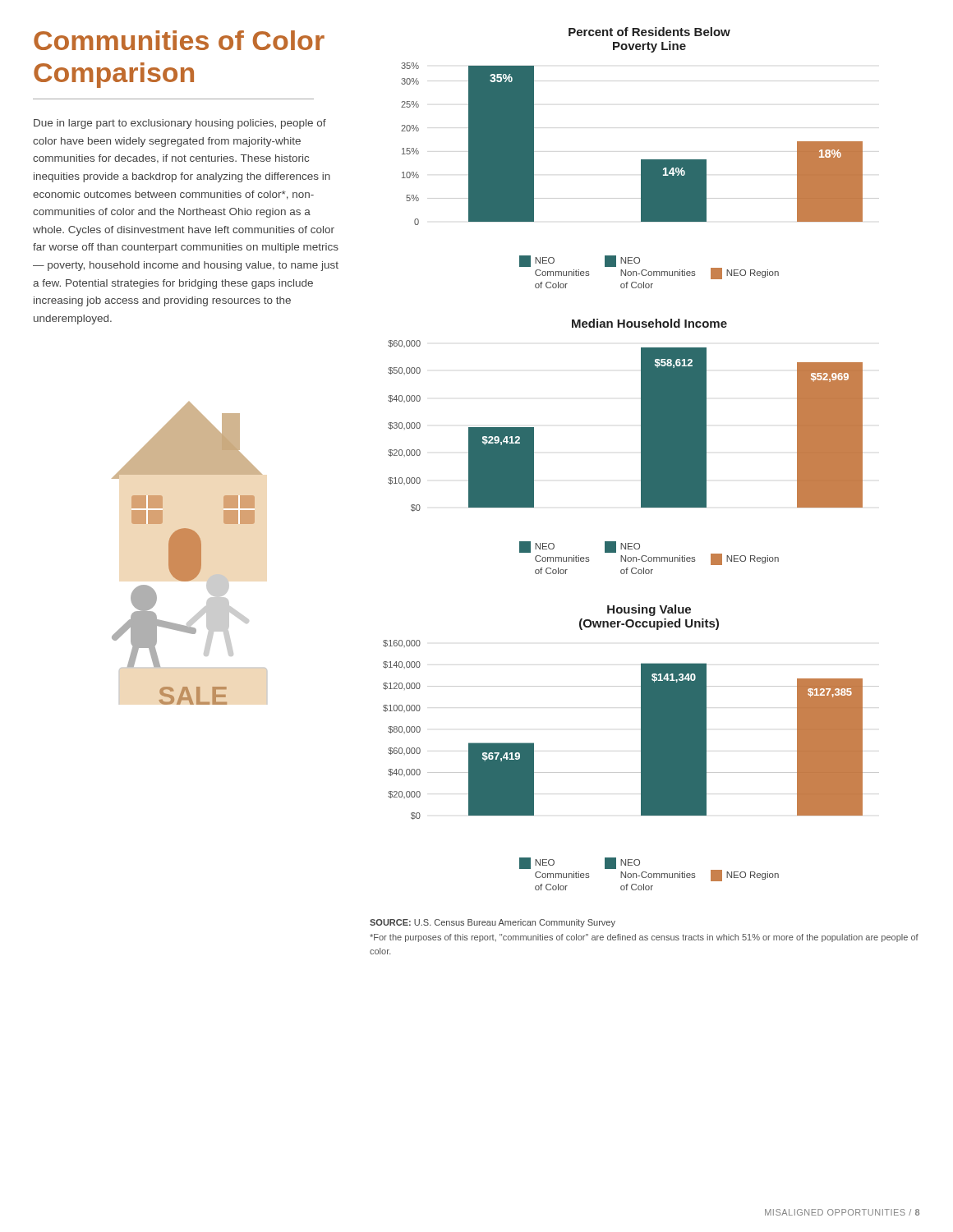This screenshot has width=953, height=1232.
Task: Select the illustration
Action: pyautogui.click(x=189, y=528)
